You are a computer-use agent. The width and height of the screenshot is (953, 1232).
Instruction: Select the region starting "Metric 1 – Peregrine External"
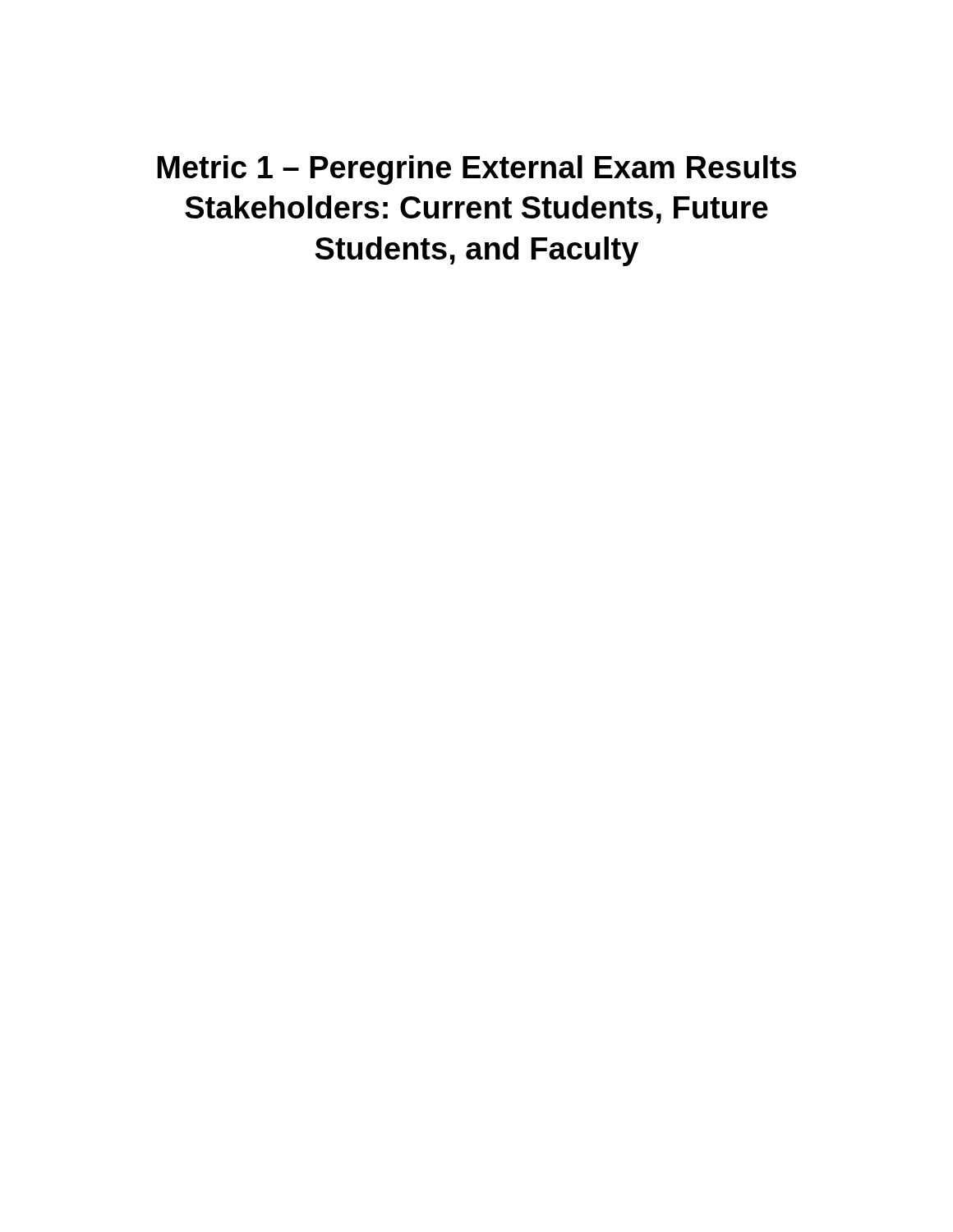[x=476, y=209]
